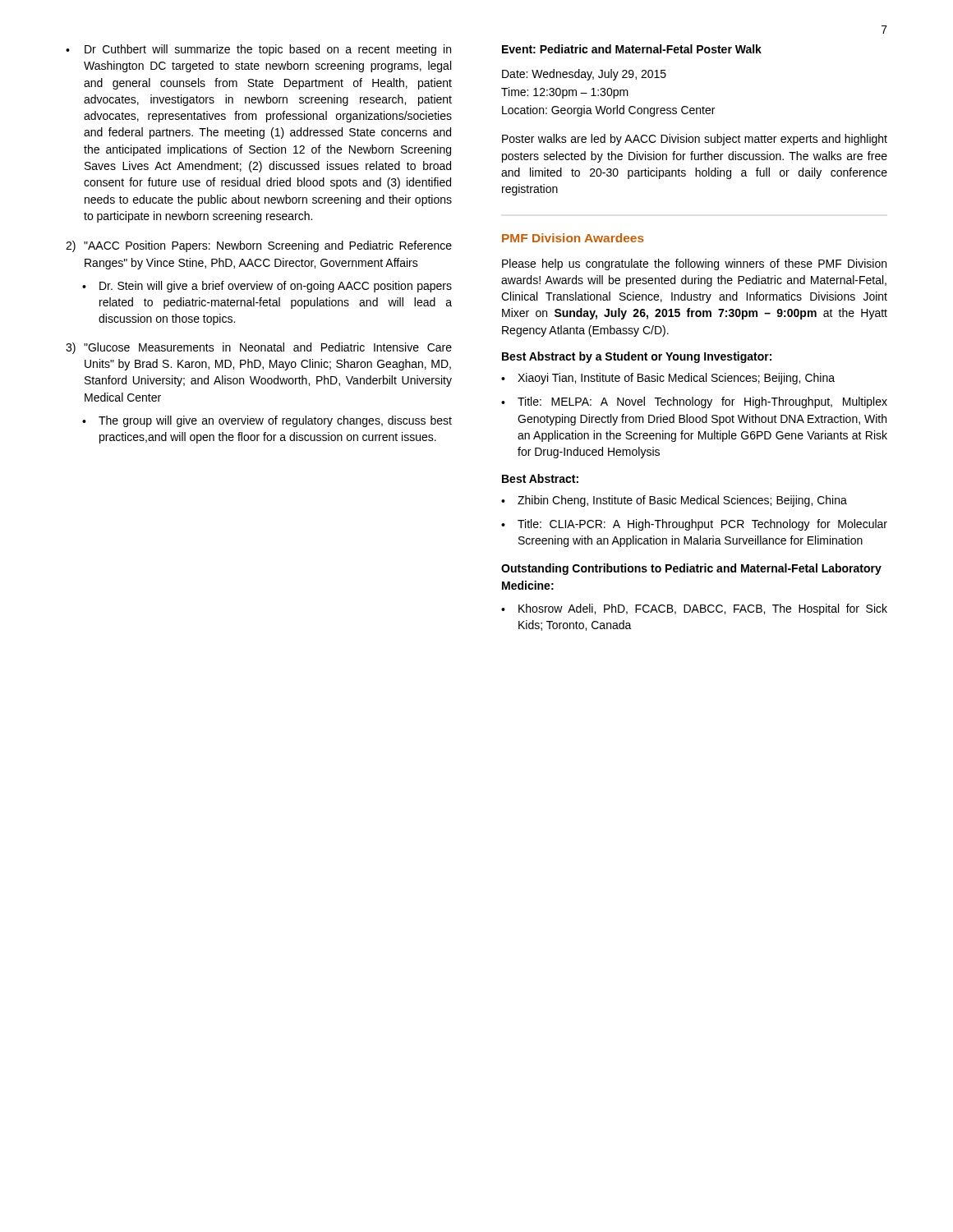Click the passage that begins "Please help us congratulate the following"
The image size is (953, 1232).
pos(694,297)
